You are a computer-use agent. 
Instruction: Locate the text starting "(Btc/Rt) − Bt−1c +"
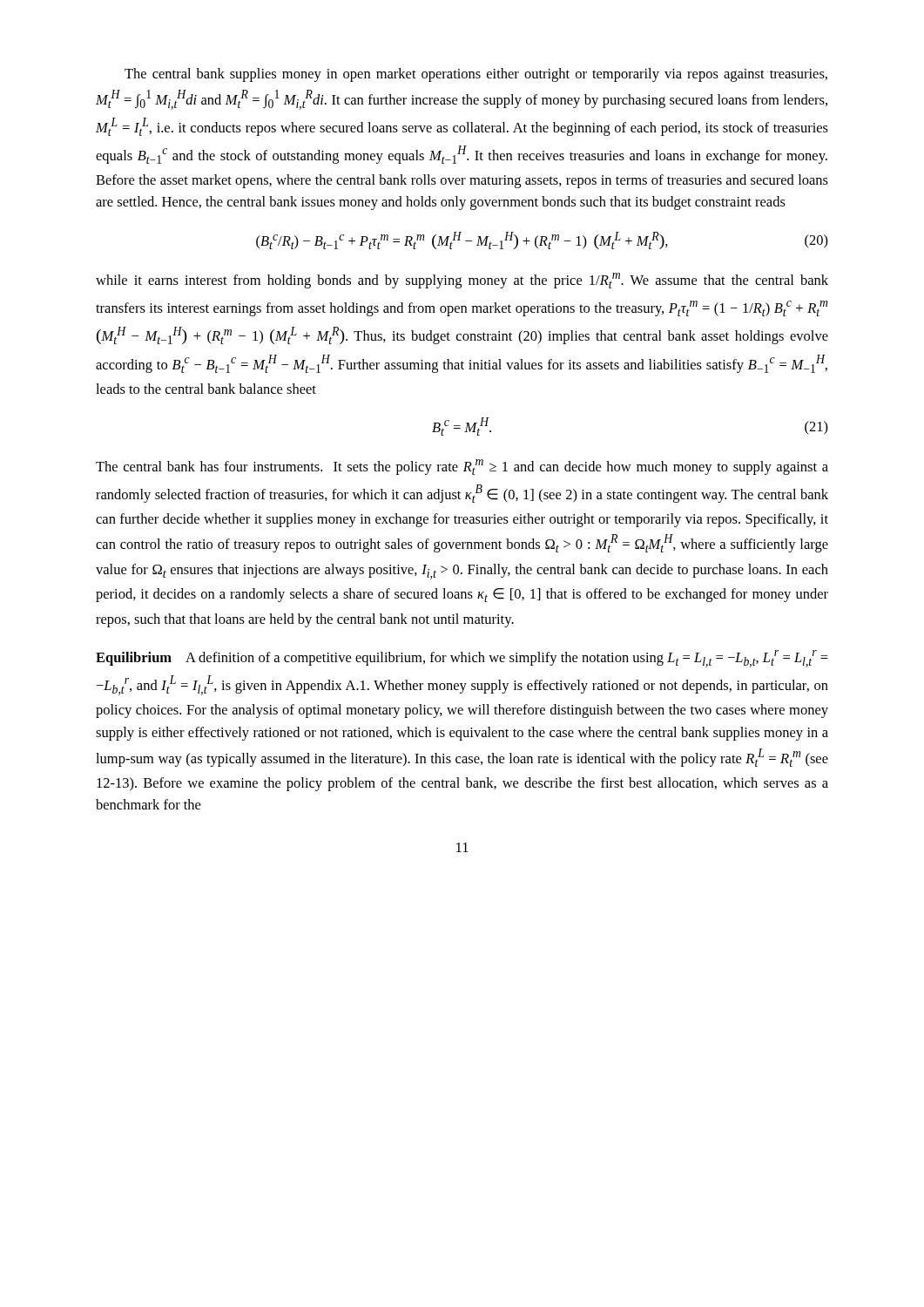click(542, 241)
